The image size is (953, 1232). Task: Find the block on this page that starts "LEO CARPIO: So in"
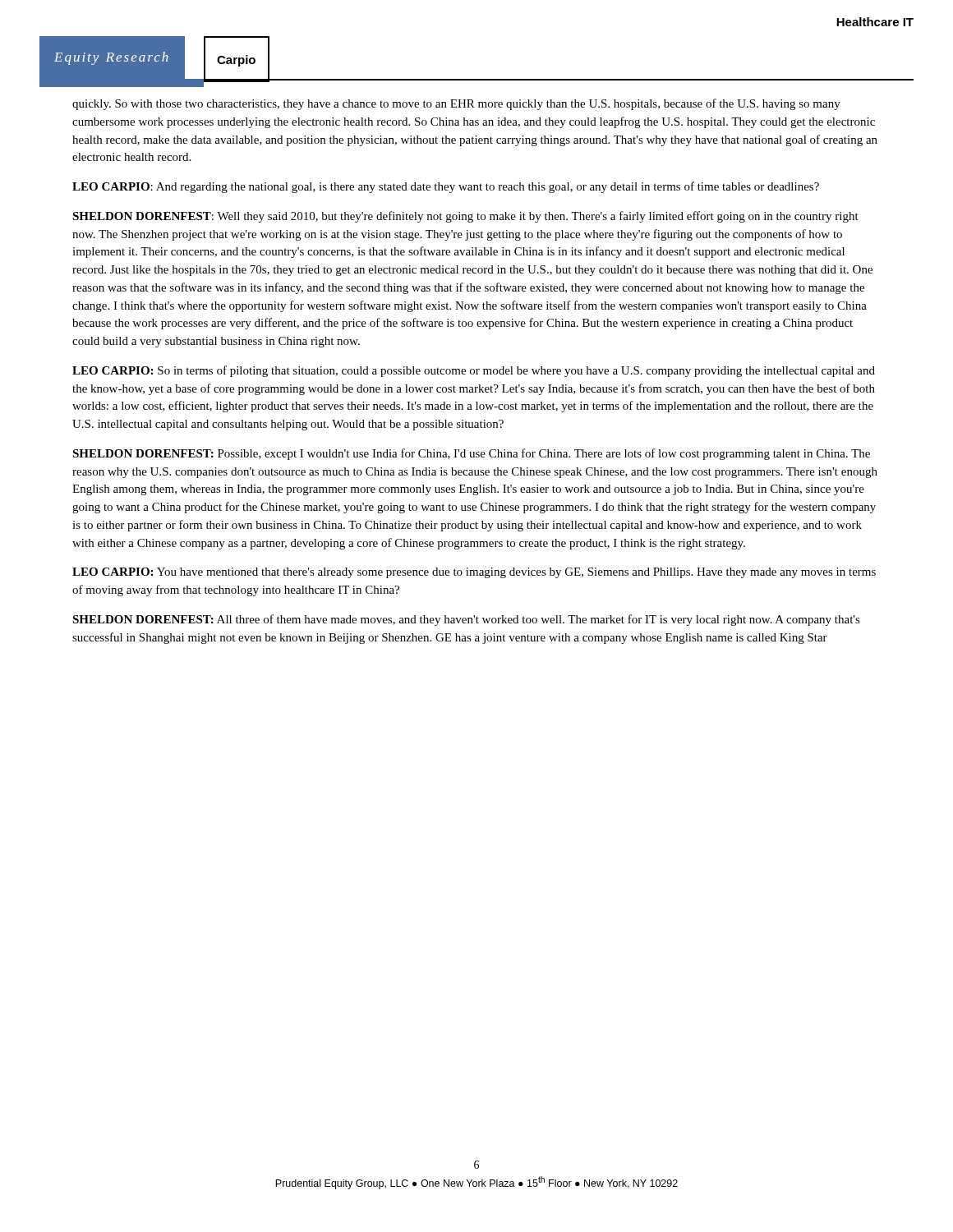(474, 397)
